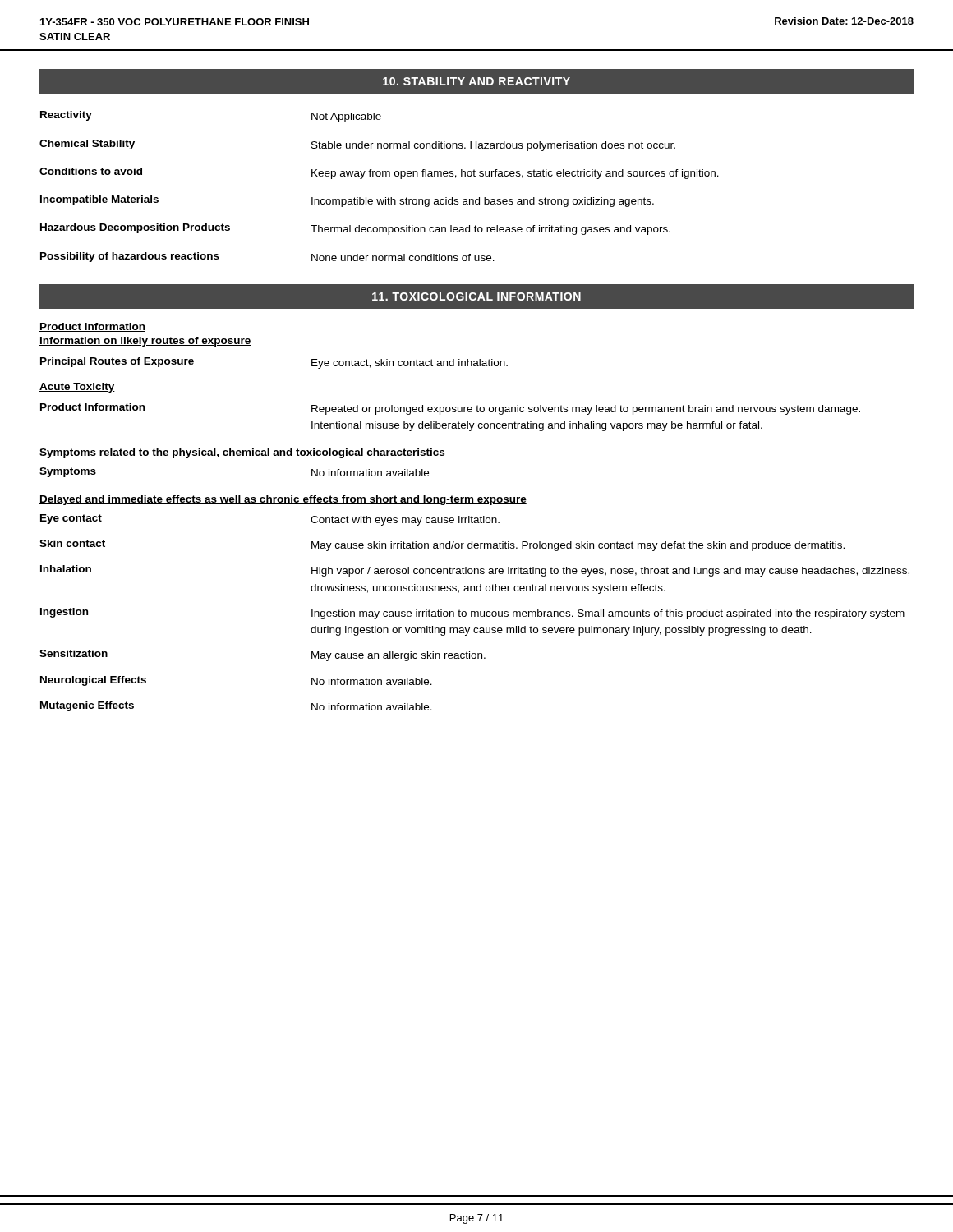The width and height of the screenshot is (953, 1232).
Task: Locate the text block containing "Delayed and immediate effects"
Action: click(x=476, y=499)
